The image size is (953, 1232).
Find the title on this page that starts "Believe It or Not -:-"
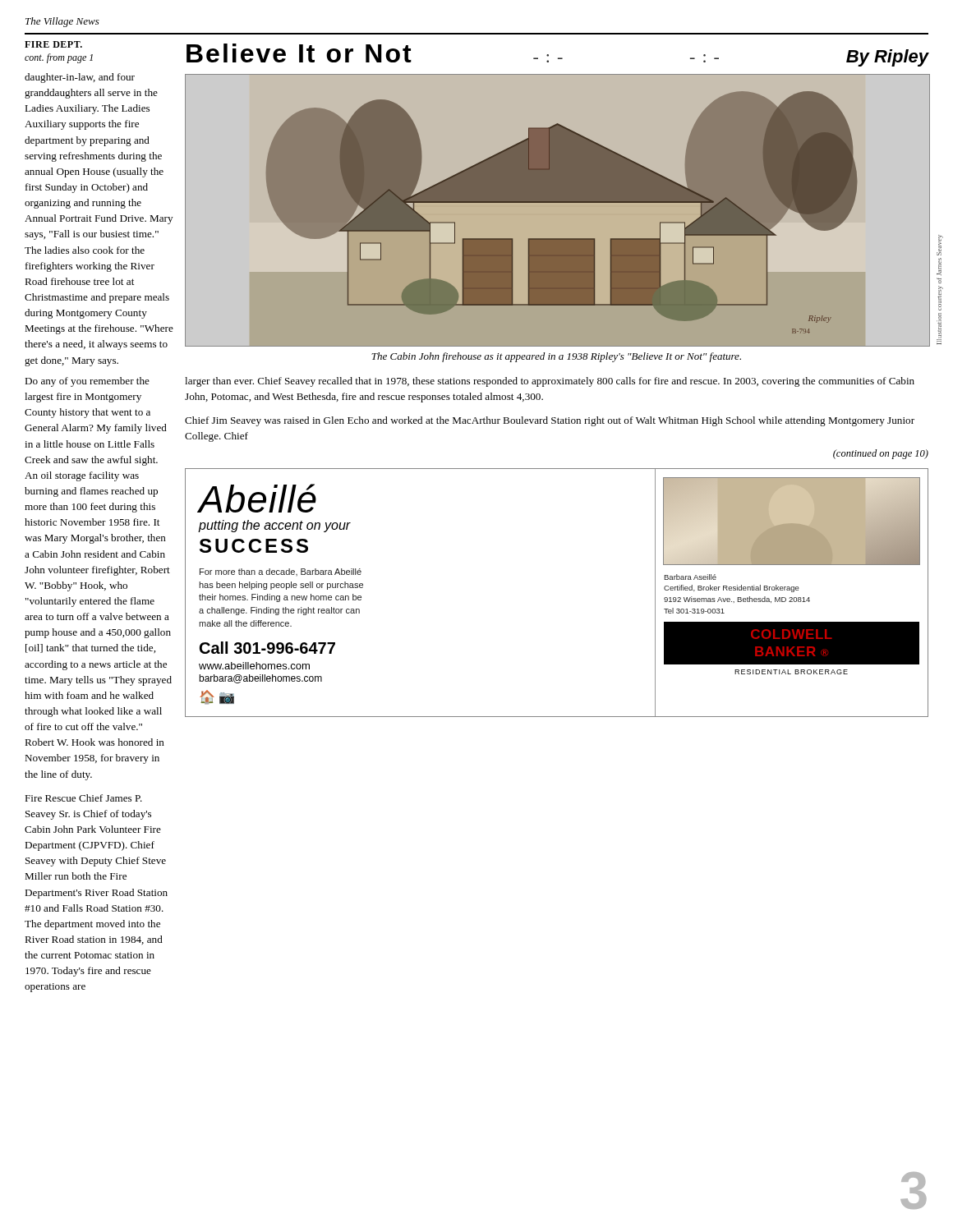[557, 54]
